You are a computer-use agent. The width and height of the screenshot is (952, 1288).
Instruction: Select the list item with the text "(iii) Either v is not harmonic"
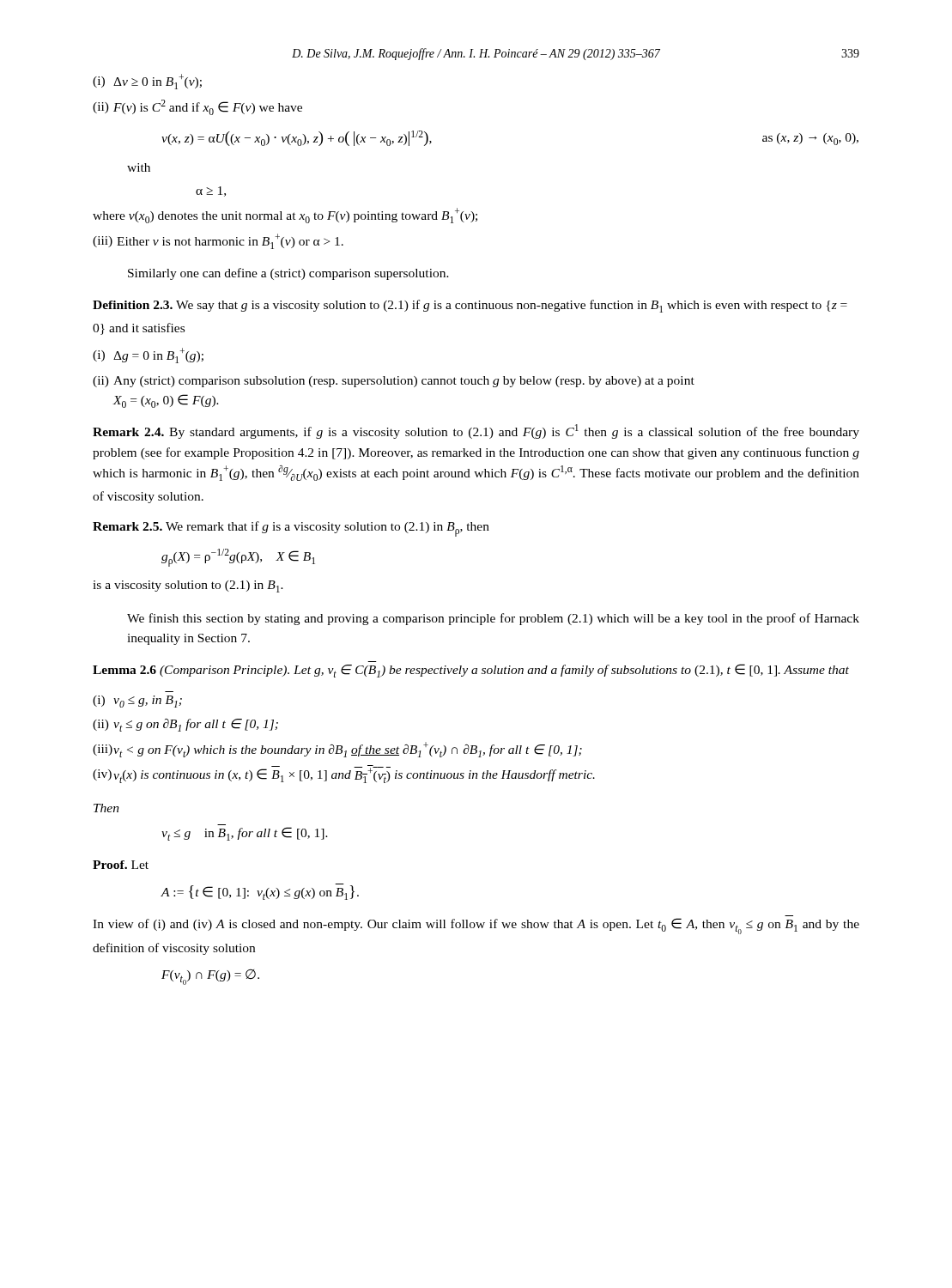click(218, 242)
